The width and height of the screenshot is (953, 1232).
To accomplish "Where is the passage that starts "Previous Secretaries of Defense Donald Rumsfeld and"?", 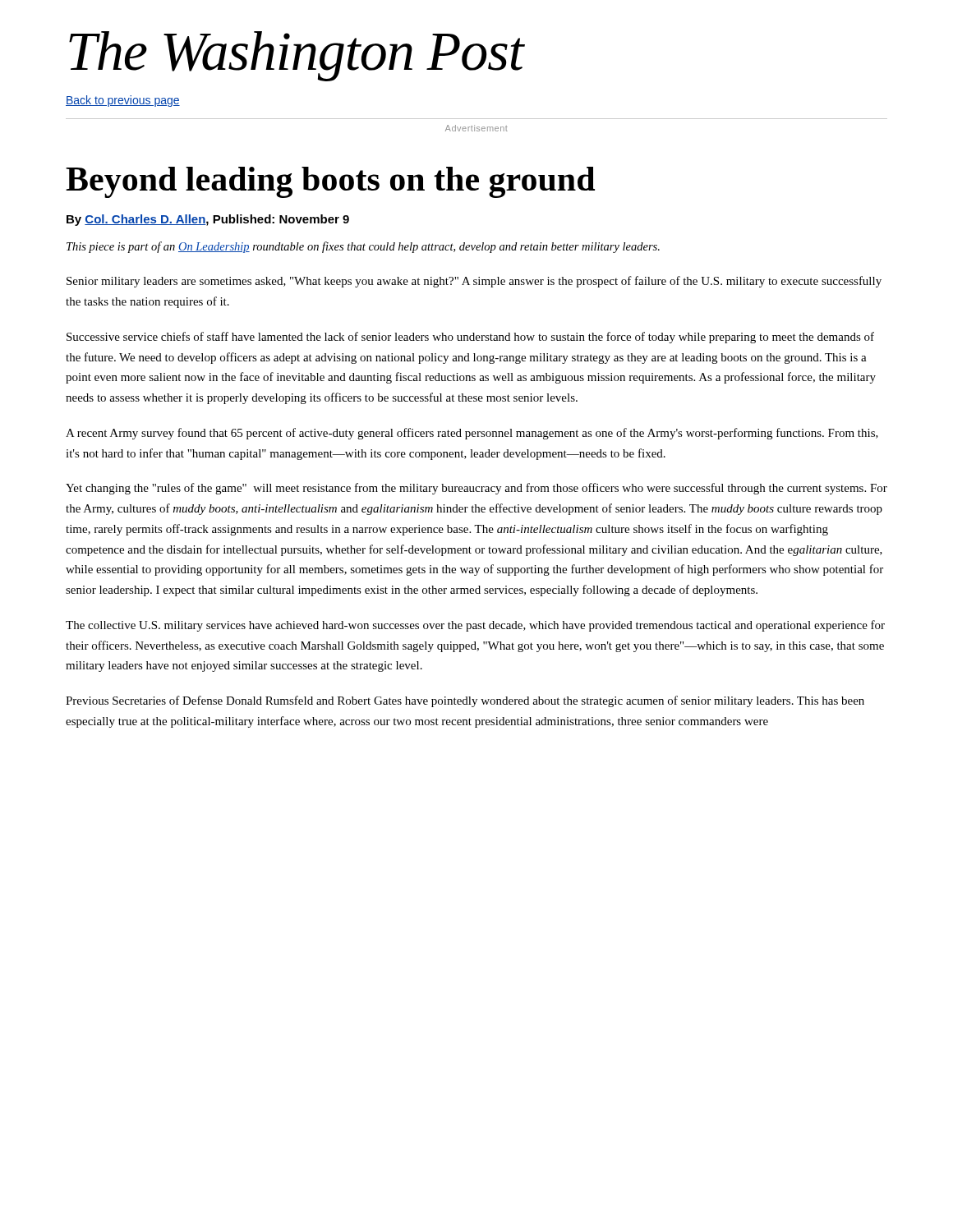I will click(x=465, y=711).
